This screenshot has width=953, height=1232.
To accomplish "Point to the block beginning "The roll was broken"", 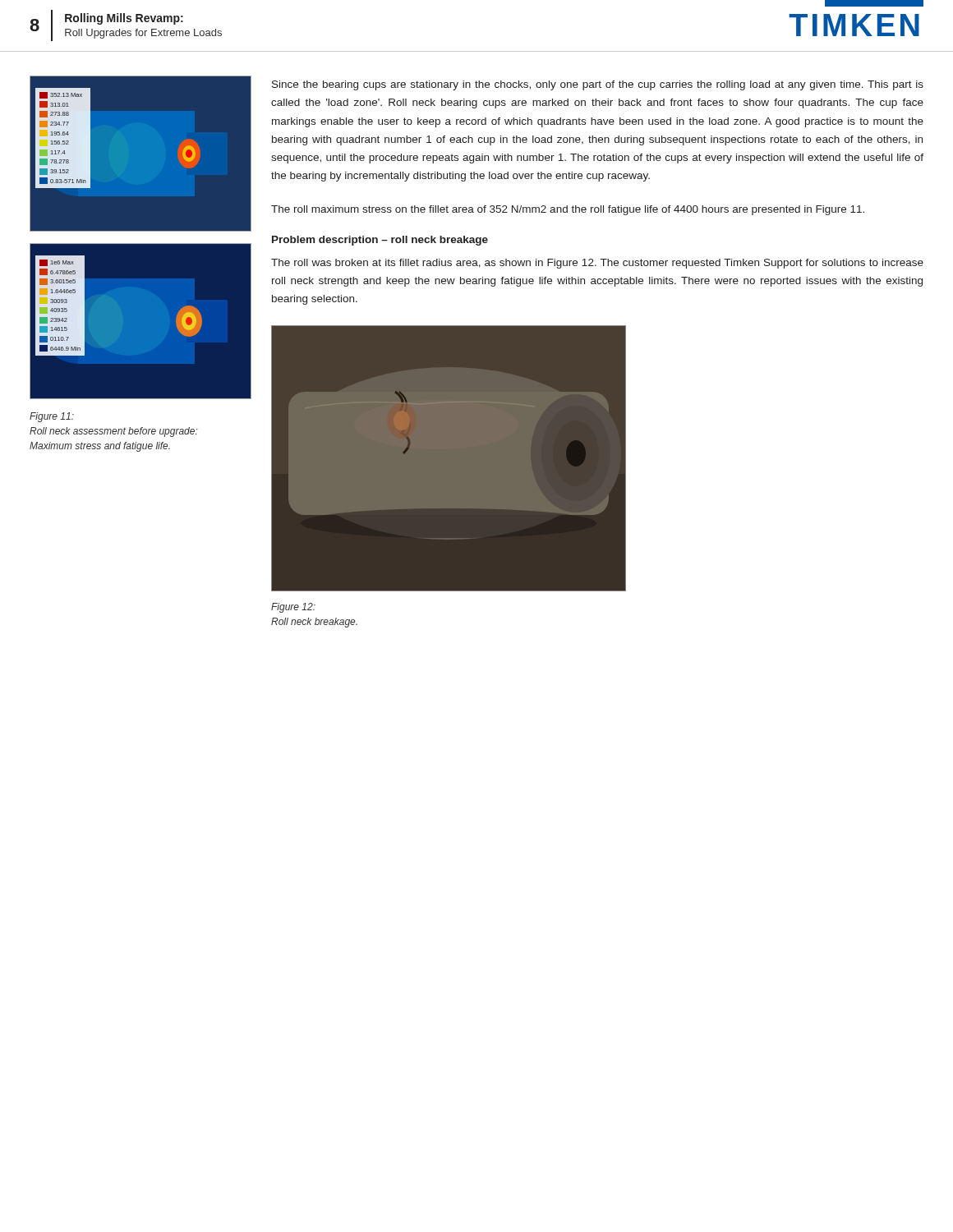I will coord(597,281).
